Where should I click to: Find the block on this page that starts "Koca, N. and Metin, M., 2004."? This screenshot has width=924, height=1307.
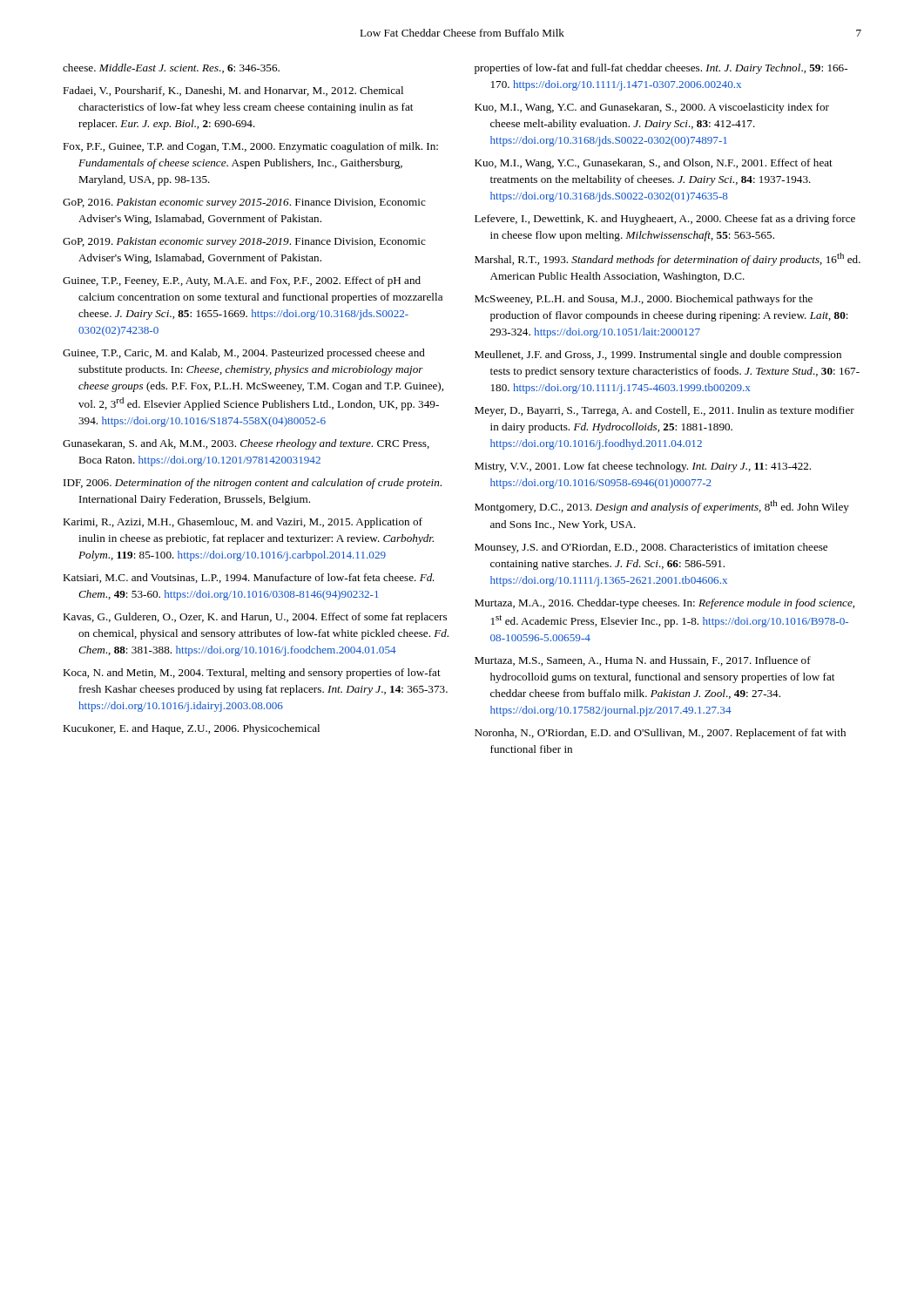click(255, 689)
